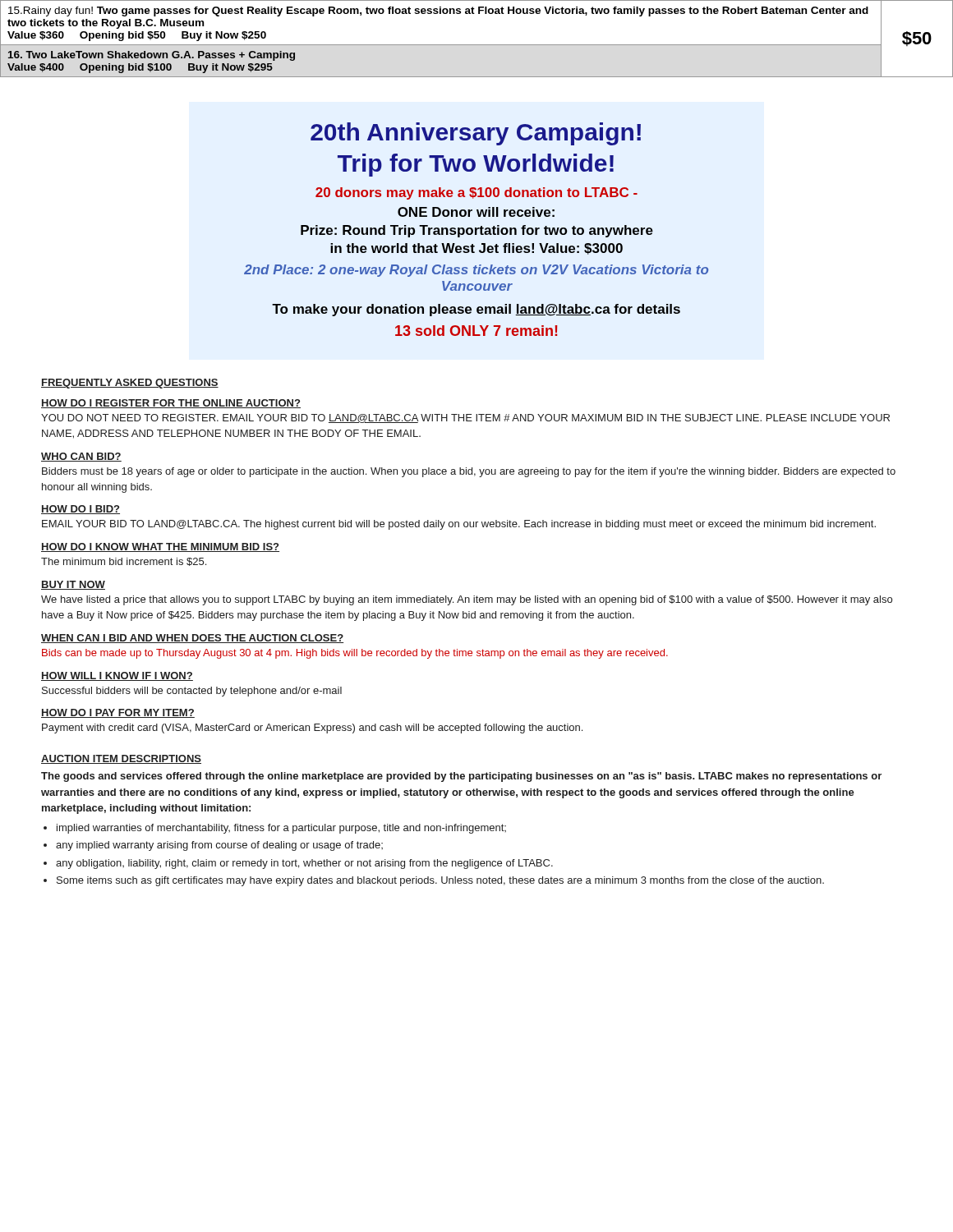Viewport: 953px width, 1232px height.
Task: Navigate to the region starting "The goods and services"
Action: pos(461,792)
